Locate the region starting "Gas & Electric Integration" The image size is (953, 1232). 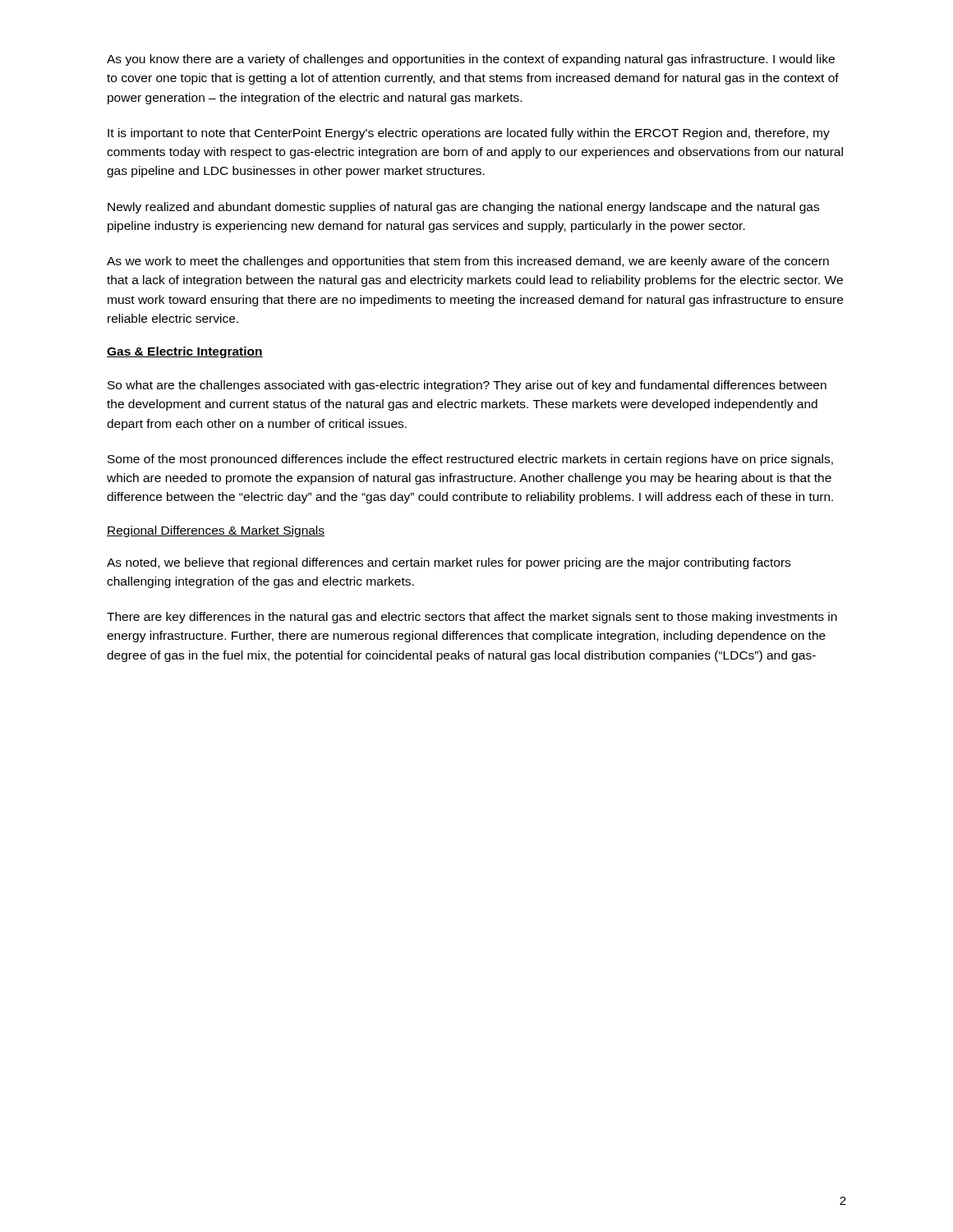[x=185, y=351]
